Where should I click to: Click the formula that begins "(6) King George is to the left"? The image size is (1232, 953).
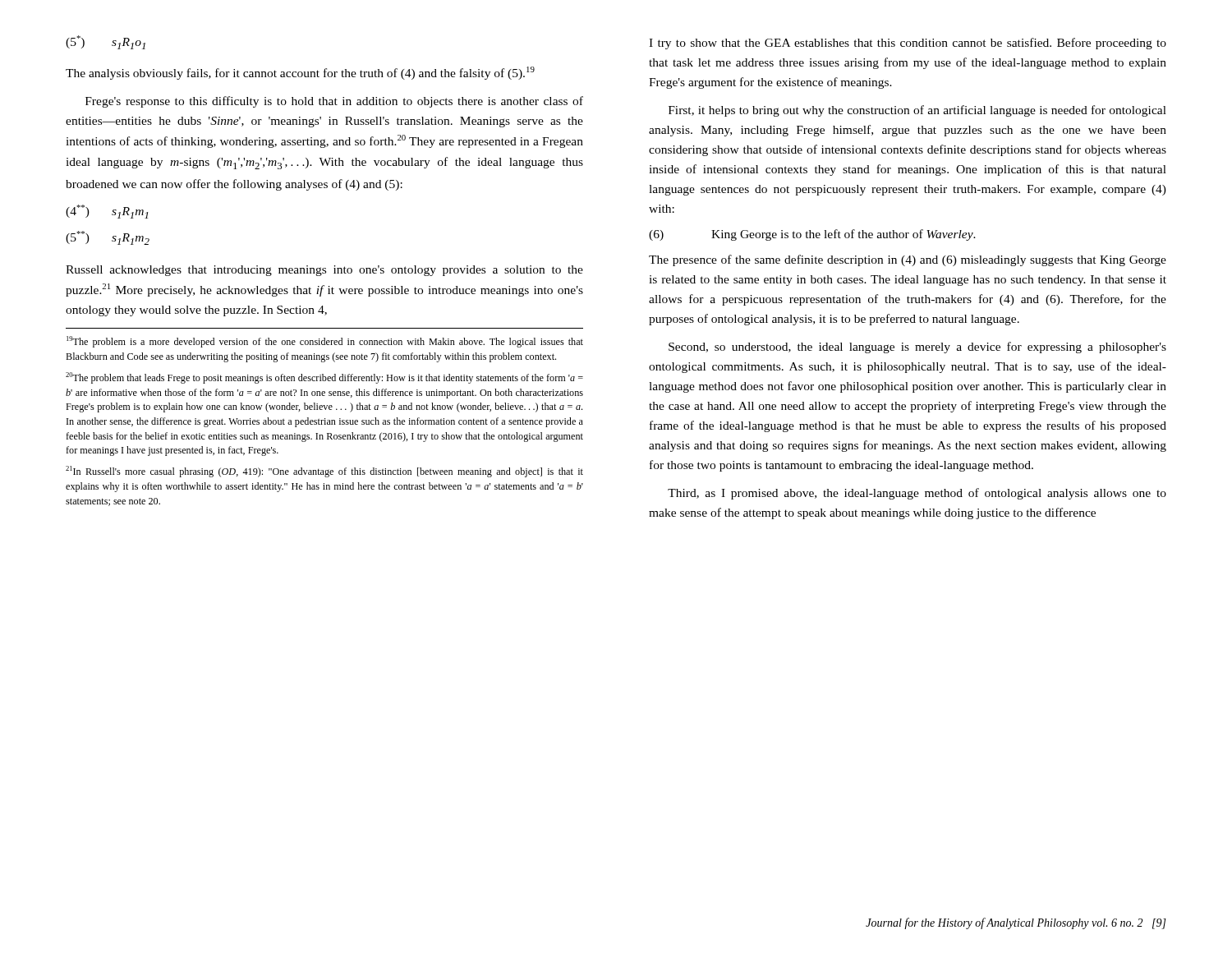(813, 234)
